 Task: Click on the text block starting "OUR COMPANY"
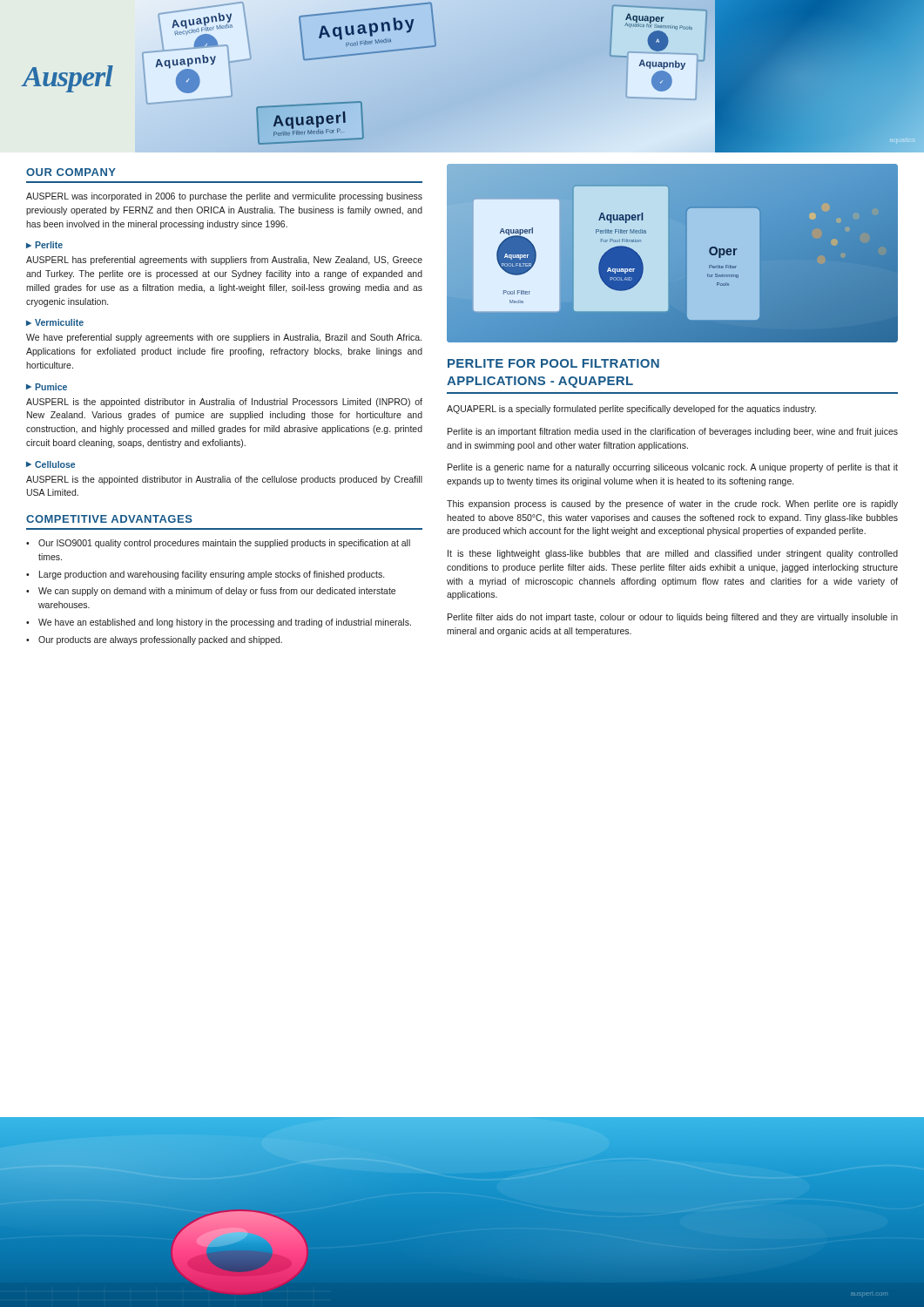pos(71,172)
